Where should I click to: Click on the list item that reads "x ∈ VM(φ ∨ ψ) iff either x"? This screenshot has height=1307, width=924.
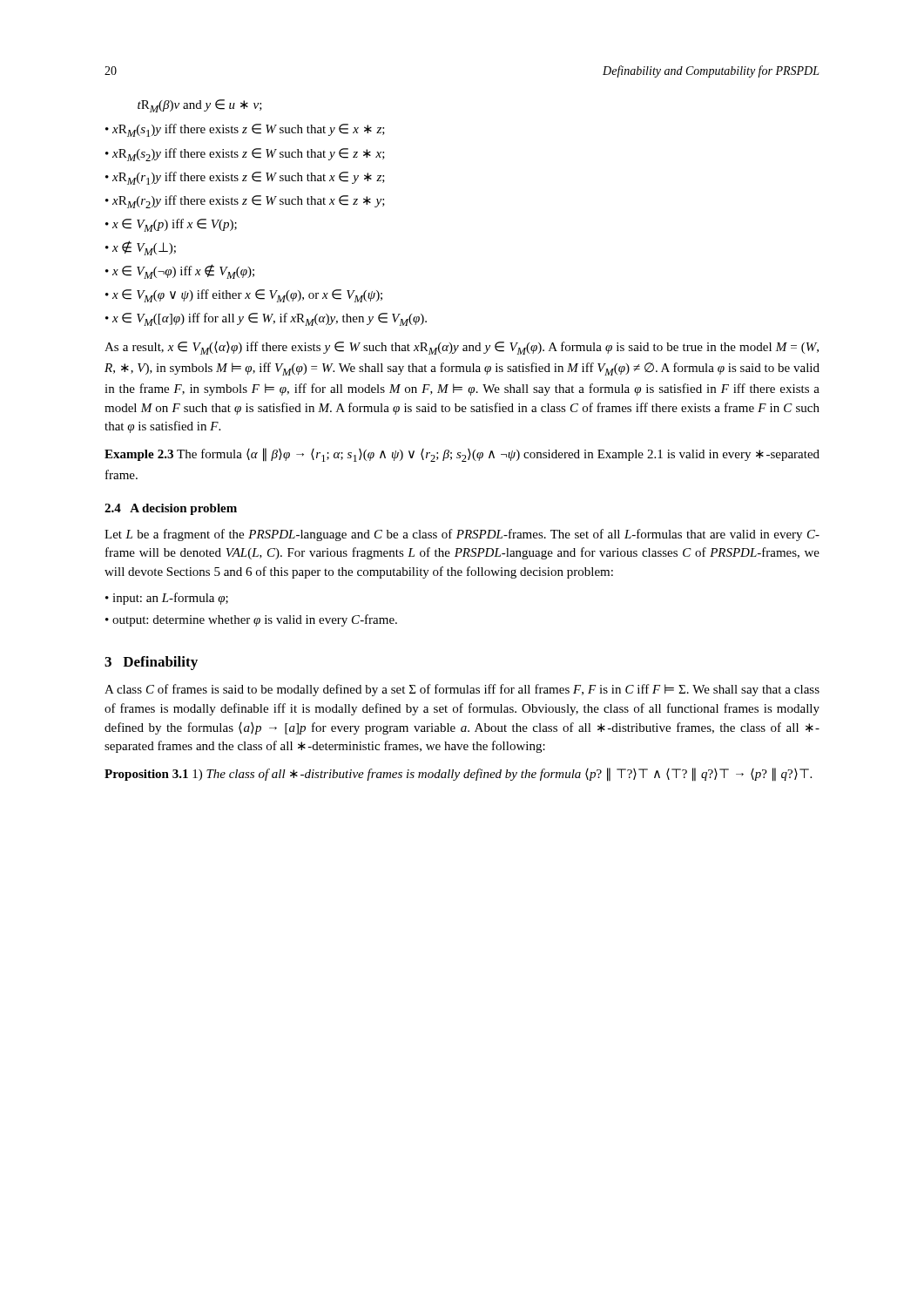pyautogui.click(x=248, y=296)
